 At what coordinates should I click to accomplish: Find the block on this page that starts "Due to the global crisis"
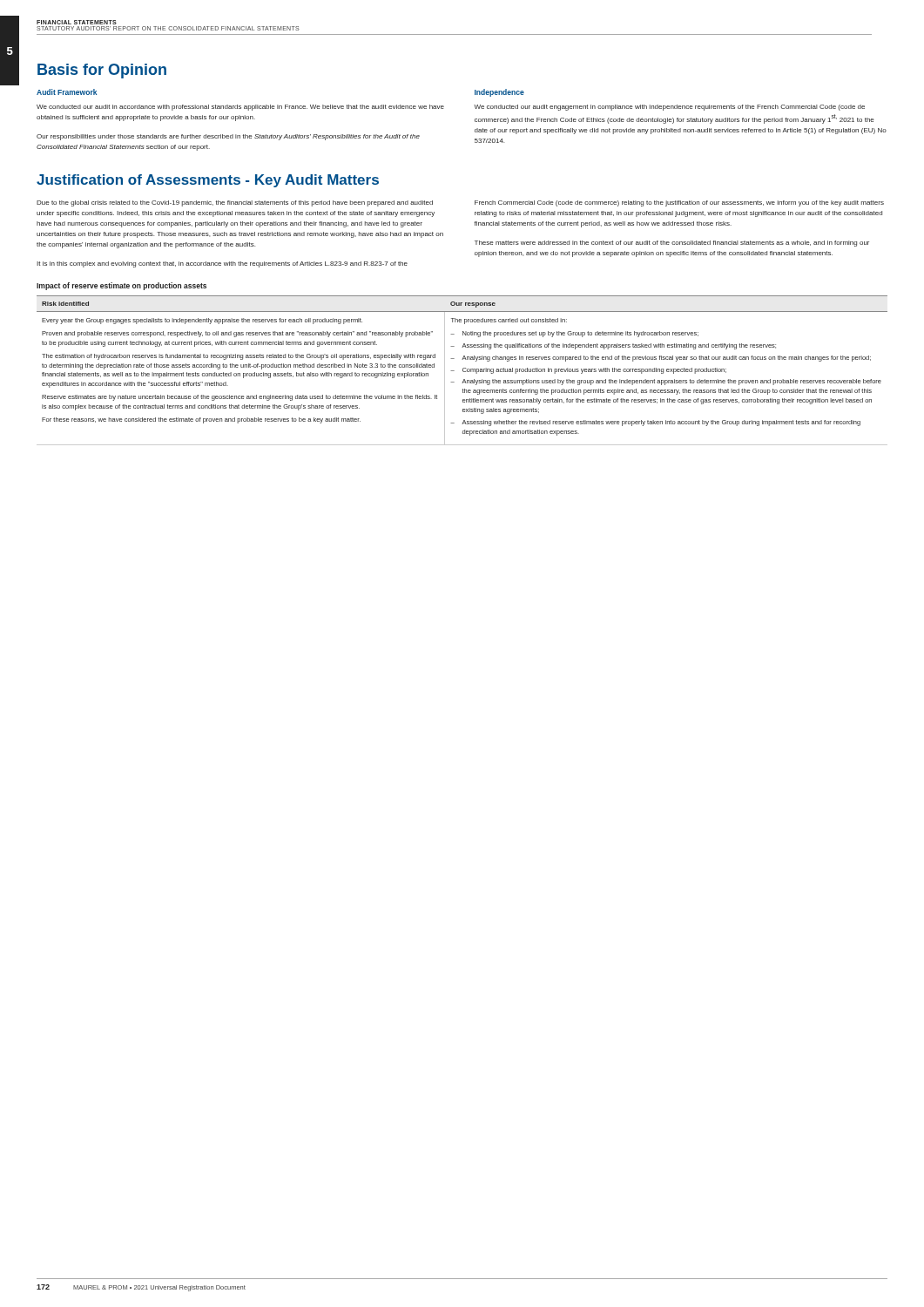tap(240, 223)
